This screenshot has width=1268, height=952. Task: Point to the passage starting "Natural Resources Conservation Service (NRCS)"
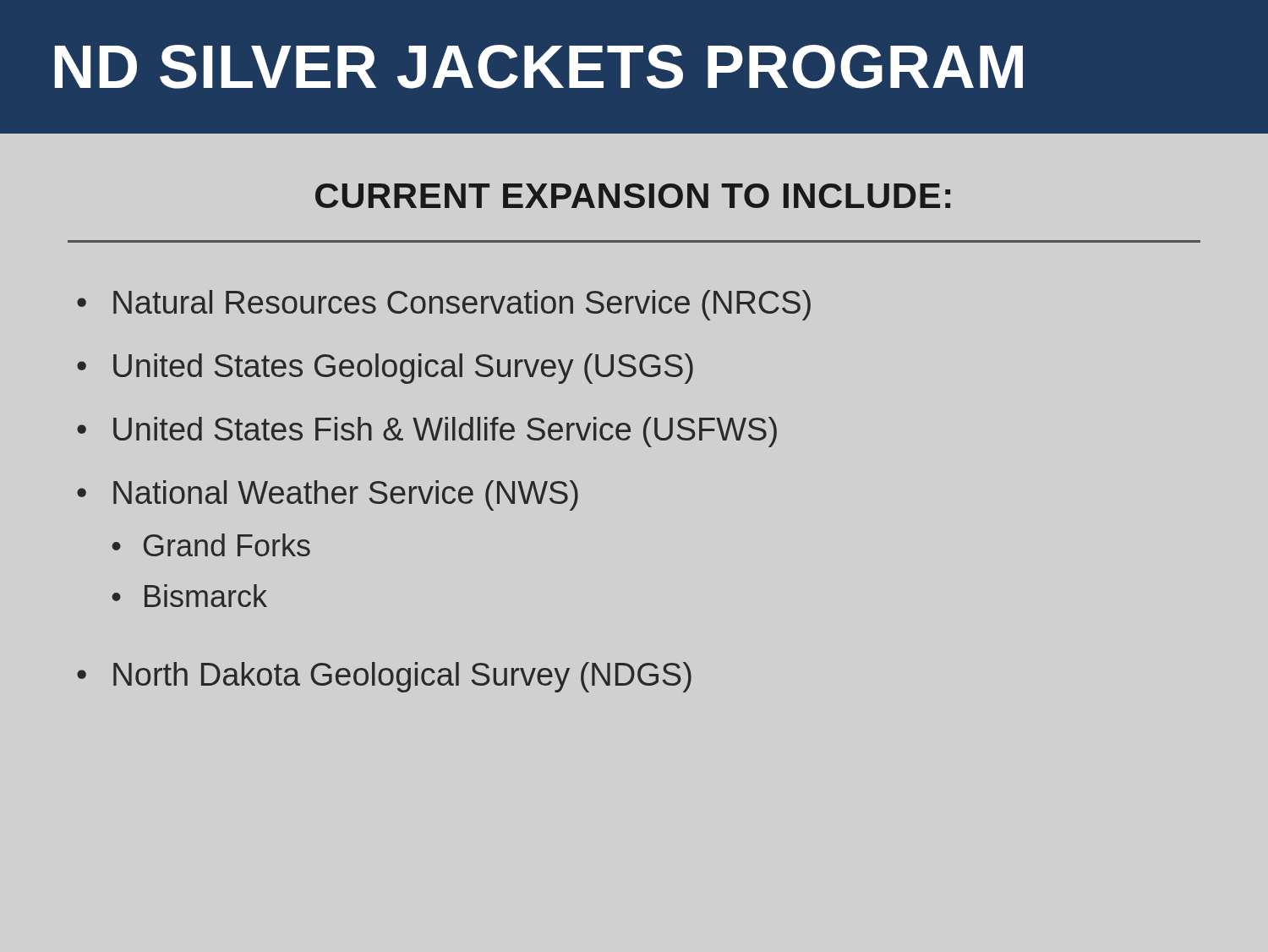[x=462, y=303]
